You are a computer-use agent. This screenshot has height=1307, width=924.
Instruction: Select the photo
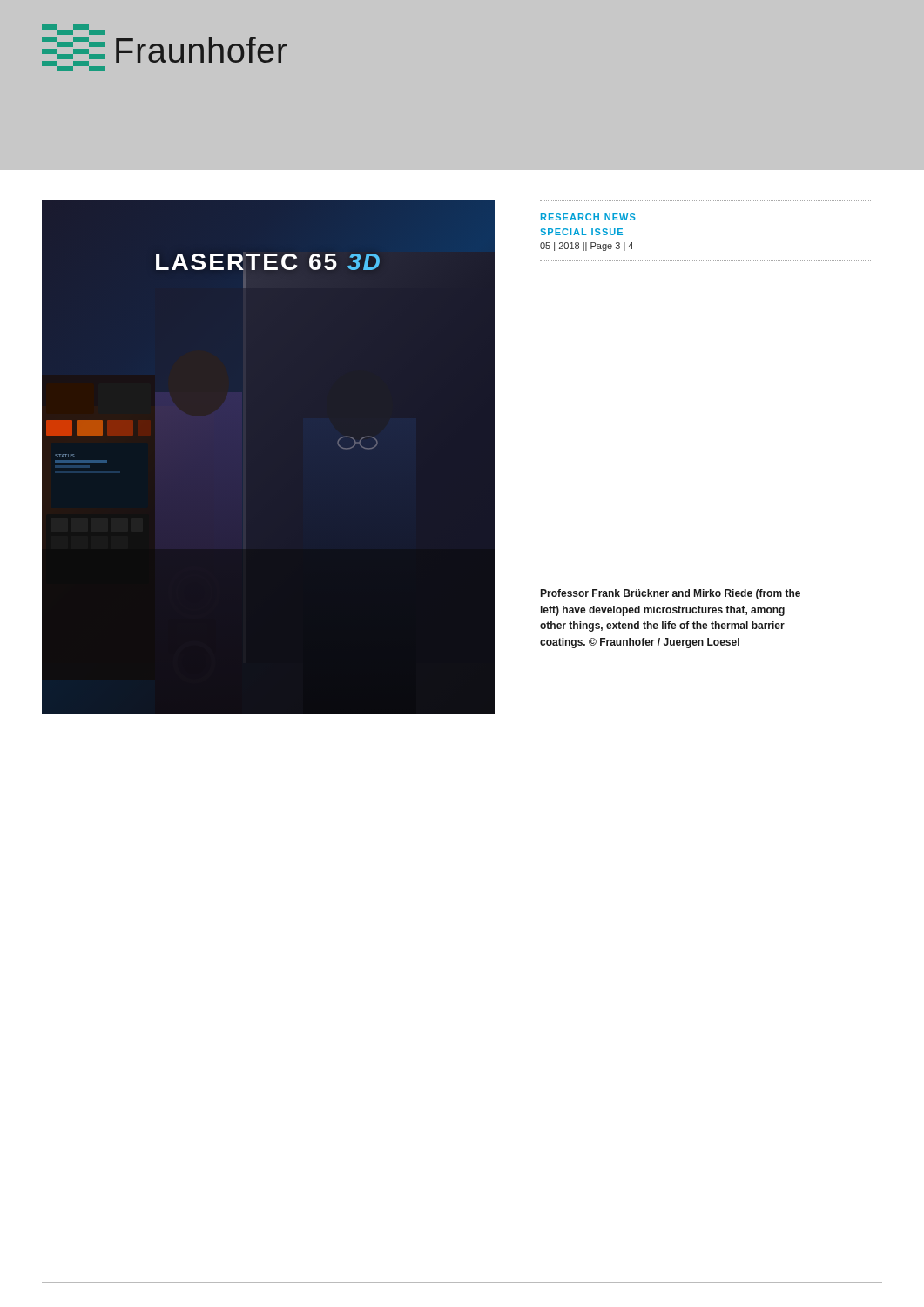coord(268,457)
